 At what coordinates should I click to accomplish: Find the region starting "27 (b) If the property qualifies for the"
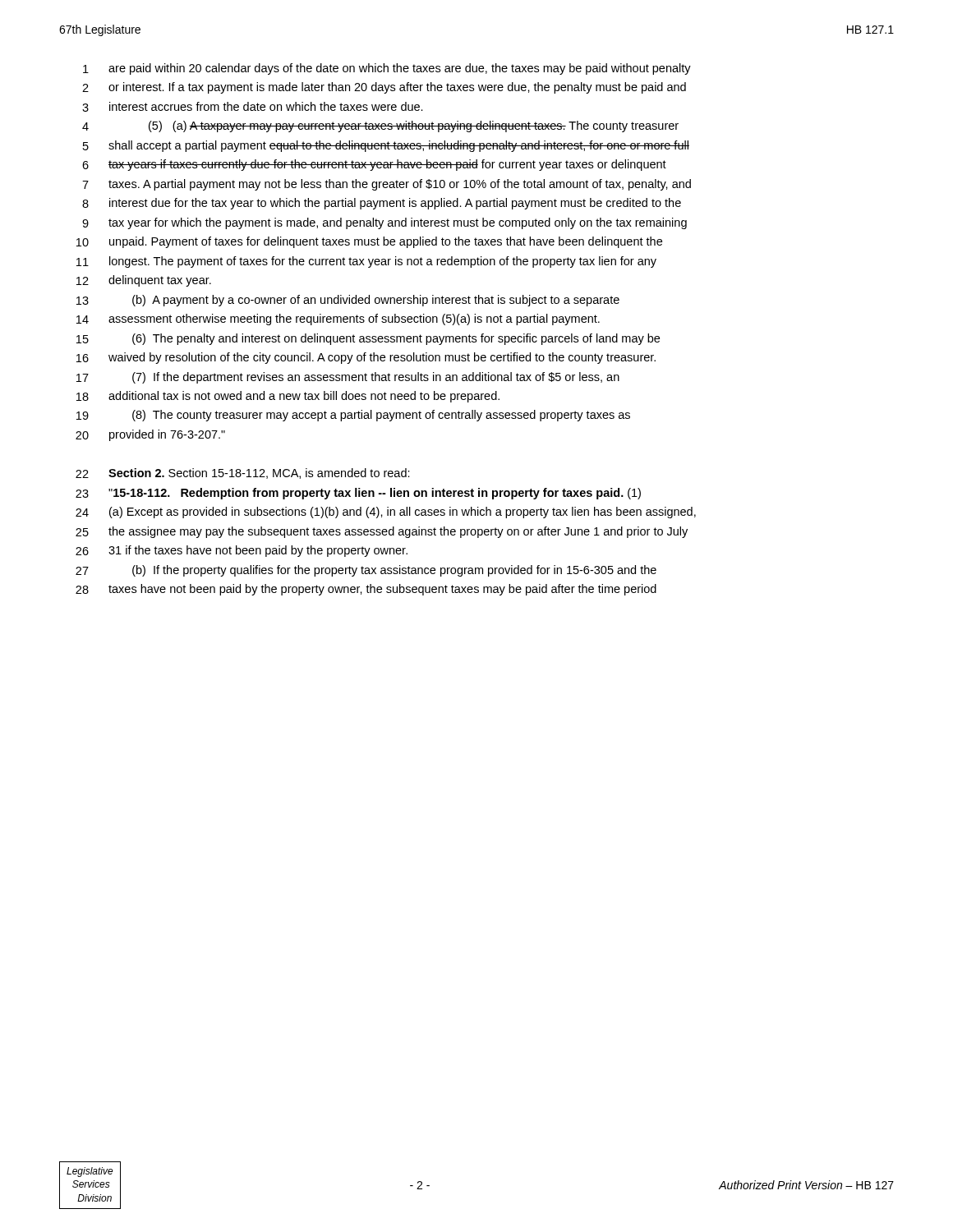[x=476, y=570]
